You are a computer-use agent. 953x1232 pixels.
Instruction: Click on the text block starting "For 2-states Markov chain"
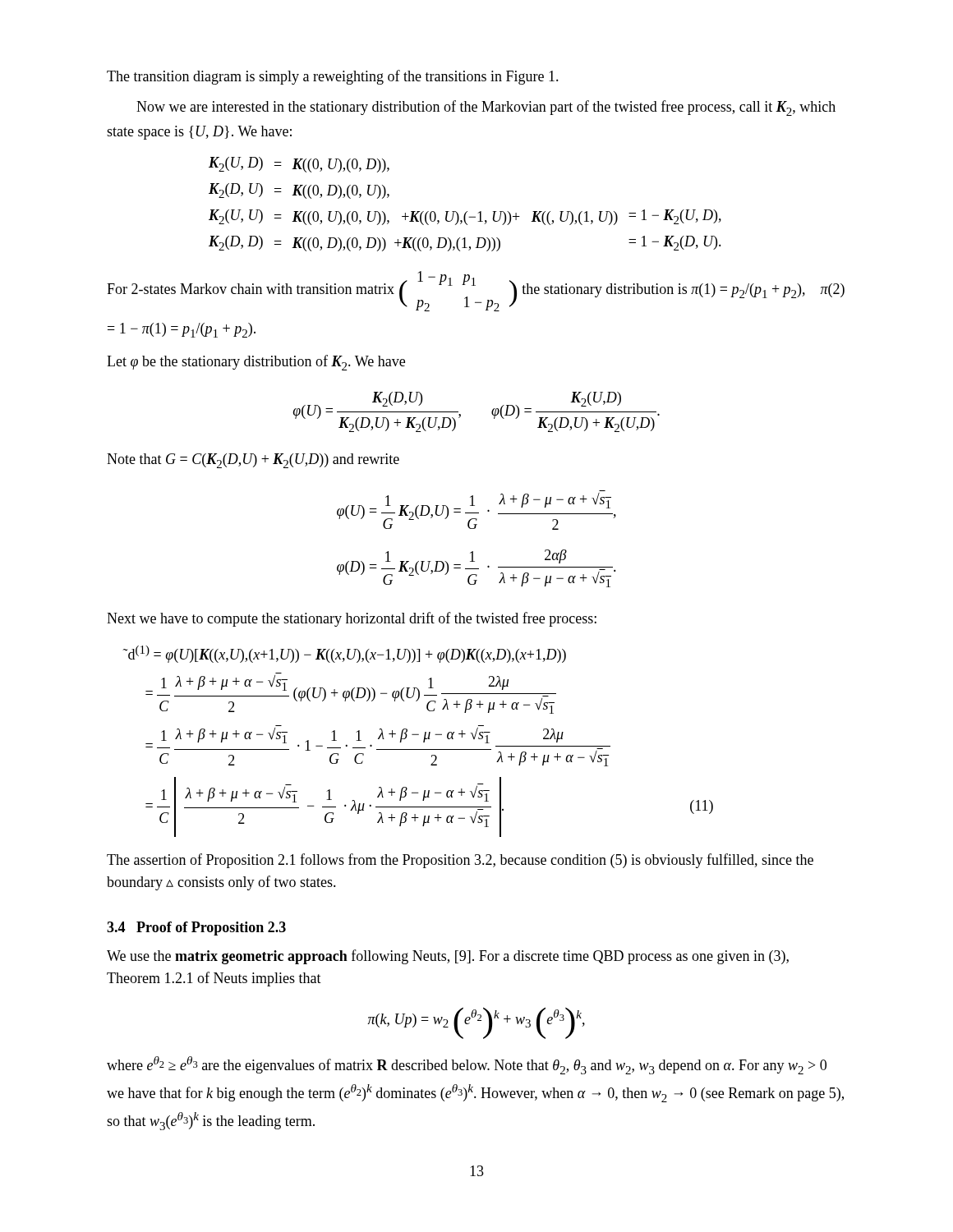(476, 302)
